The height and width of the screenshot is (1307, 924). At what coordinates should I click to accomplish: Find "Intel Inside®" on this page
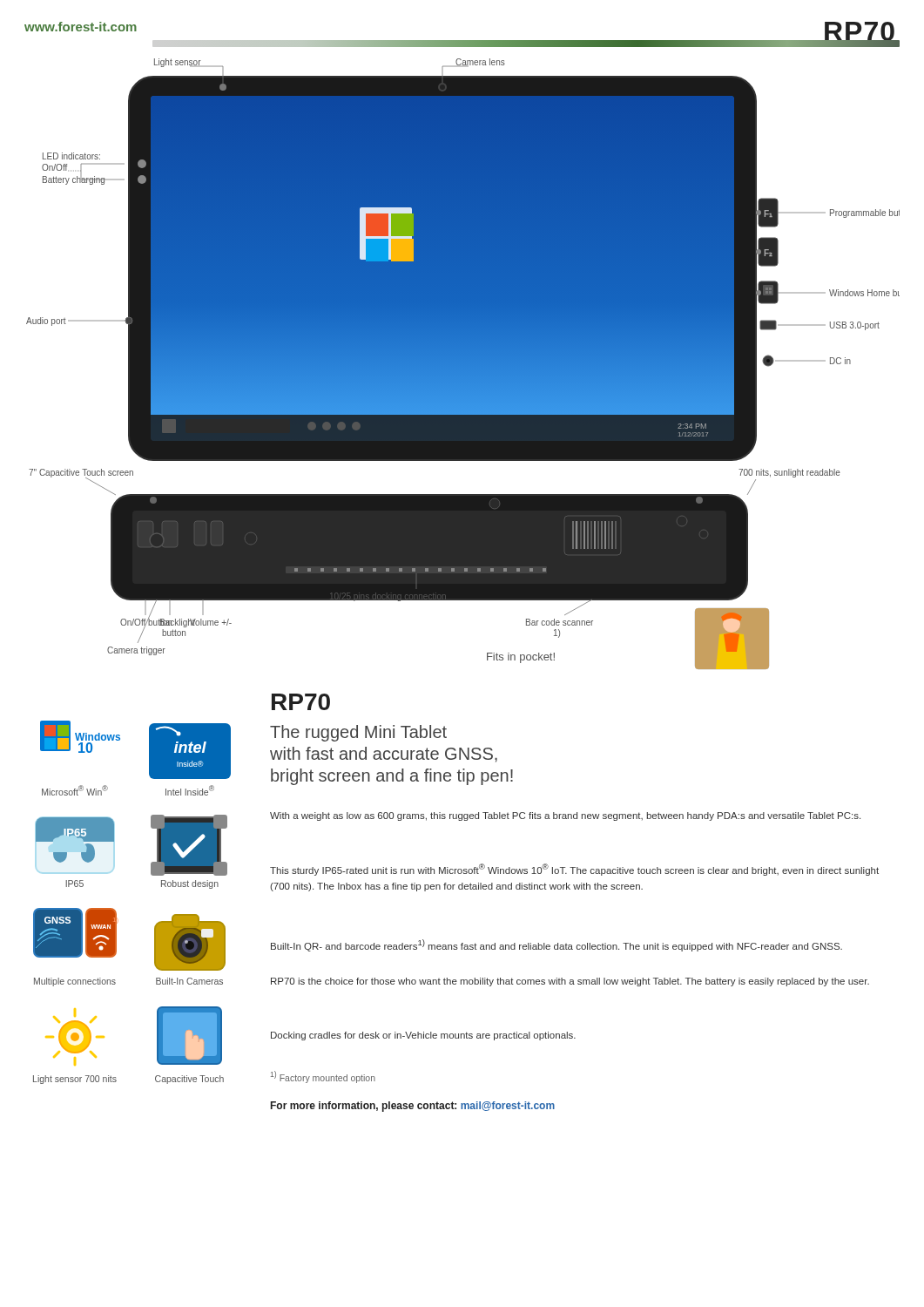189,791
